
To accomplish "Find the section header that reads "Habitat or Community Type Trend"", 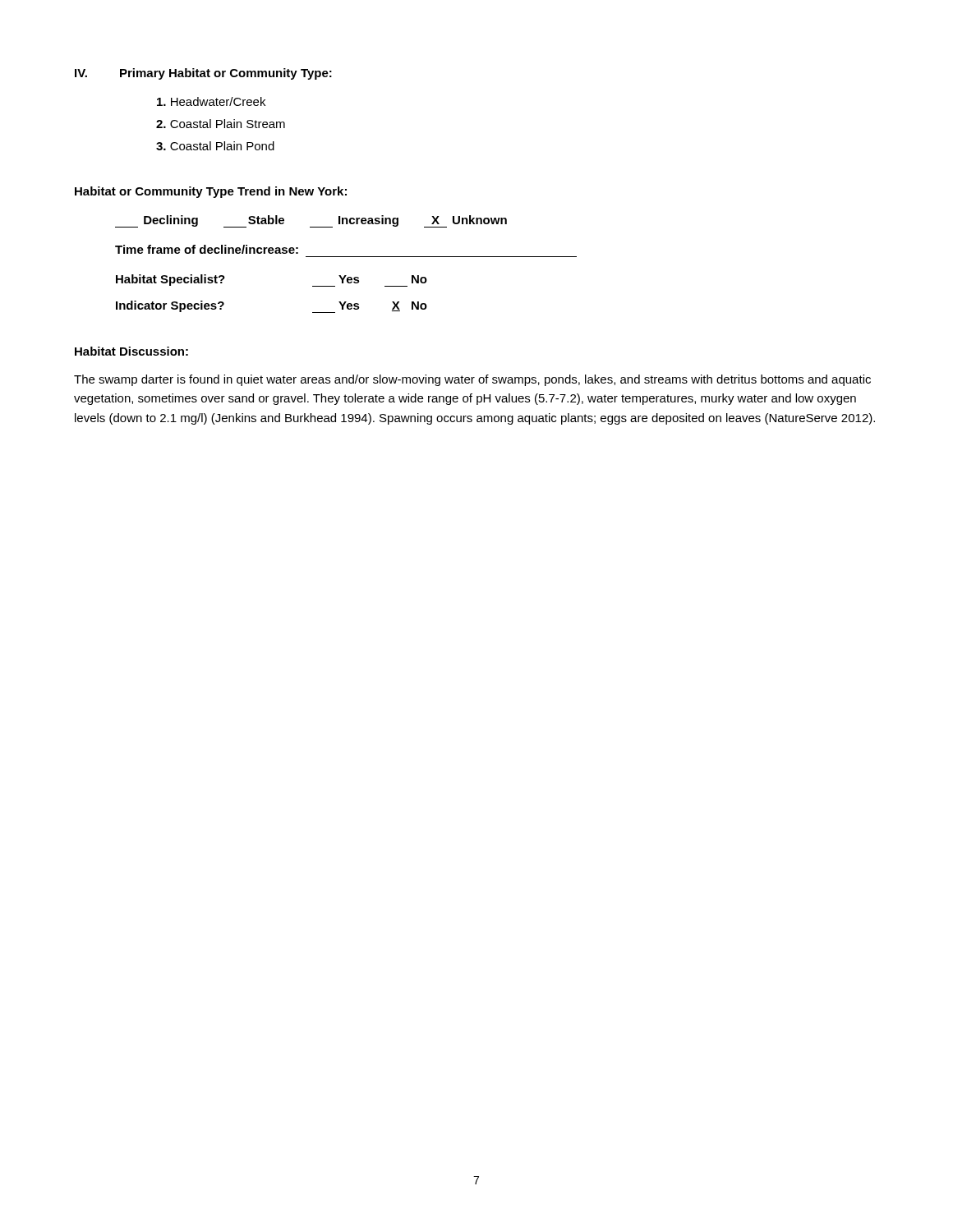I will tap(211, 191).
